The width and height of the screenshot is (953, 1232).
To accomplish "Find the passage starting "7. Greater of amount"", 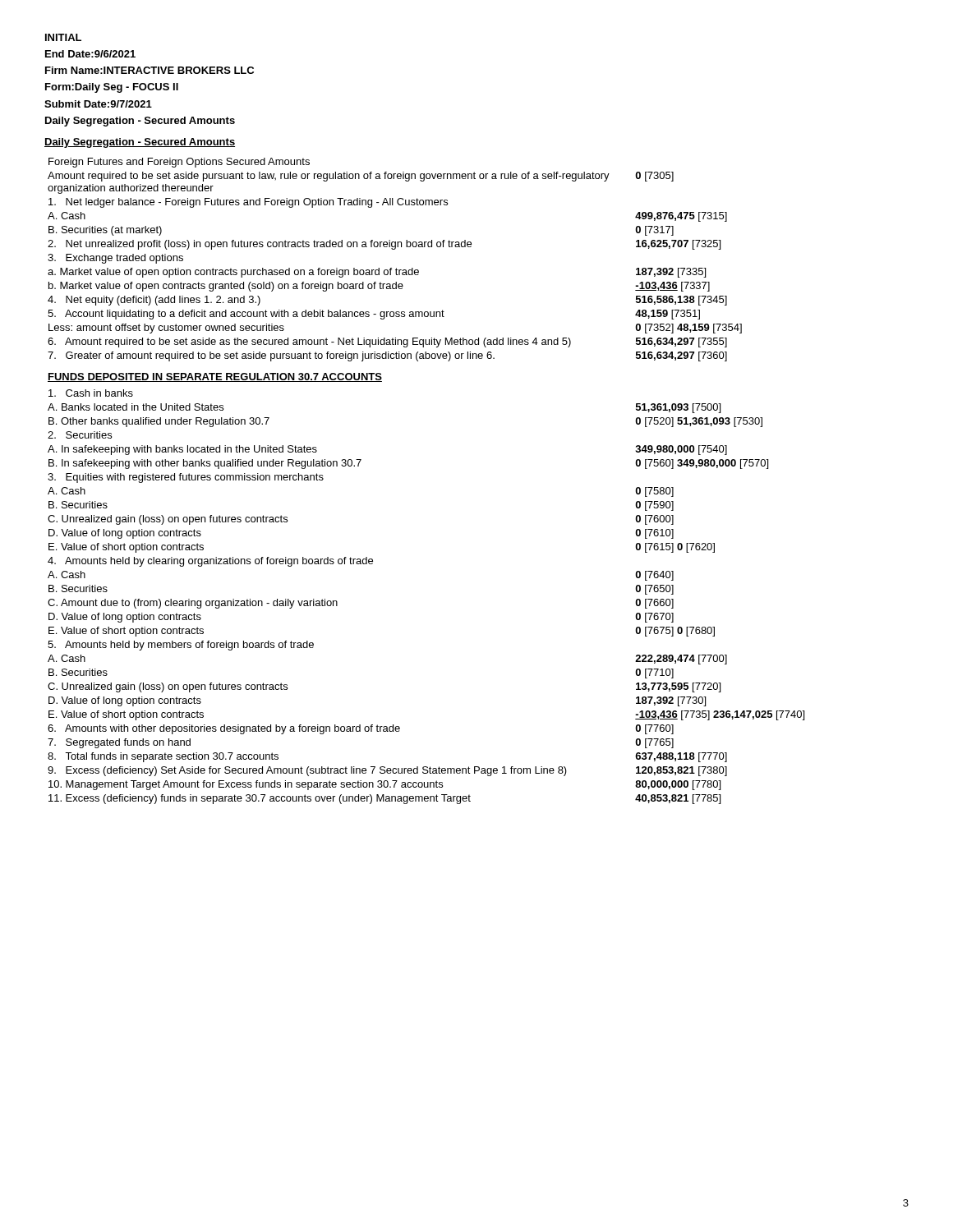I will [271, 355].
